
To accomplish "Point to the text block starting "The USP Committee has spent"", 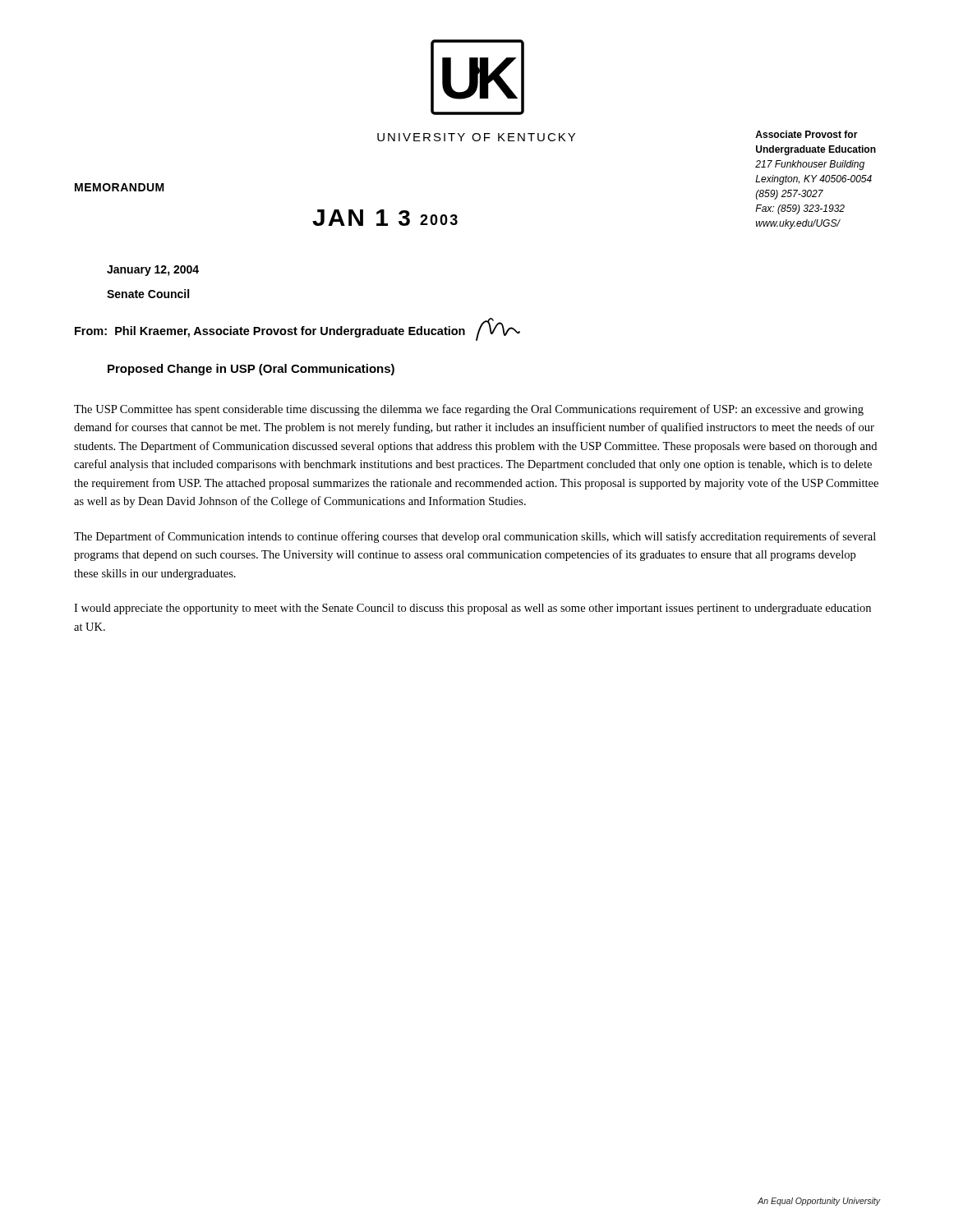I will point(476,455).
